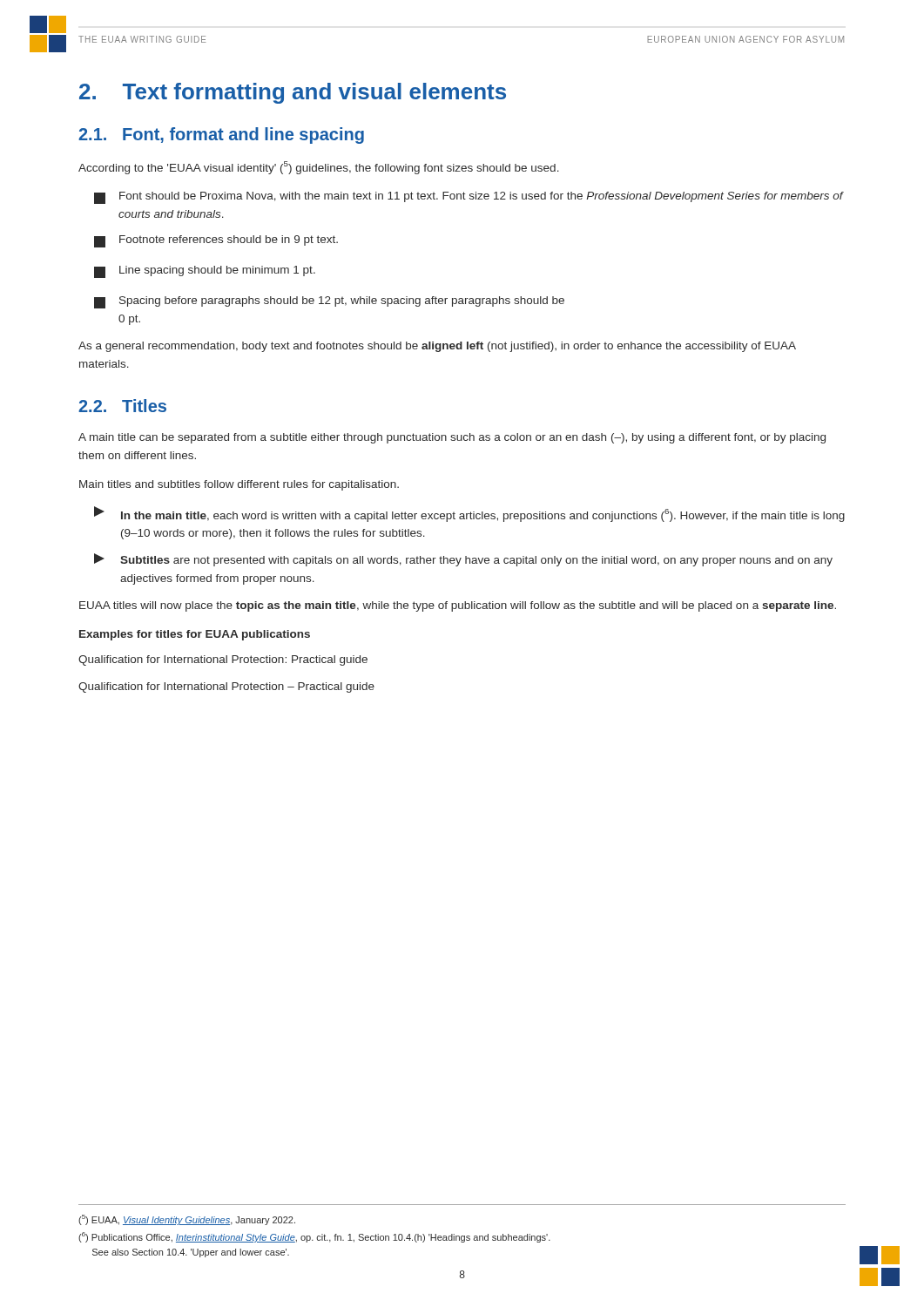The width and height of the screenshot is (924, 1307).
Task: Locate the list item that reads "Subtitles are not"
Action: coord(470,570)
